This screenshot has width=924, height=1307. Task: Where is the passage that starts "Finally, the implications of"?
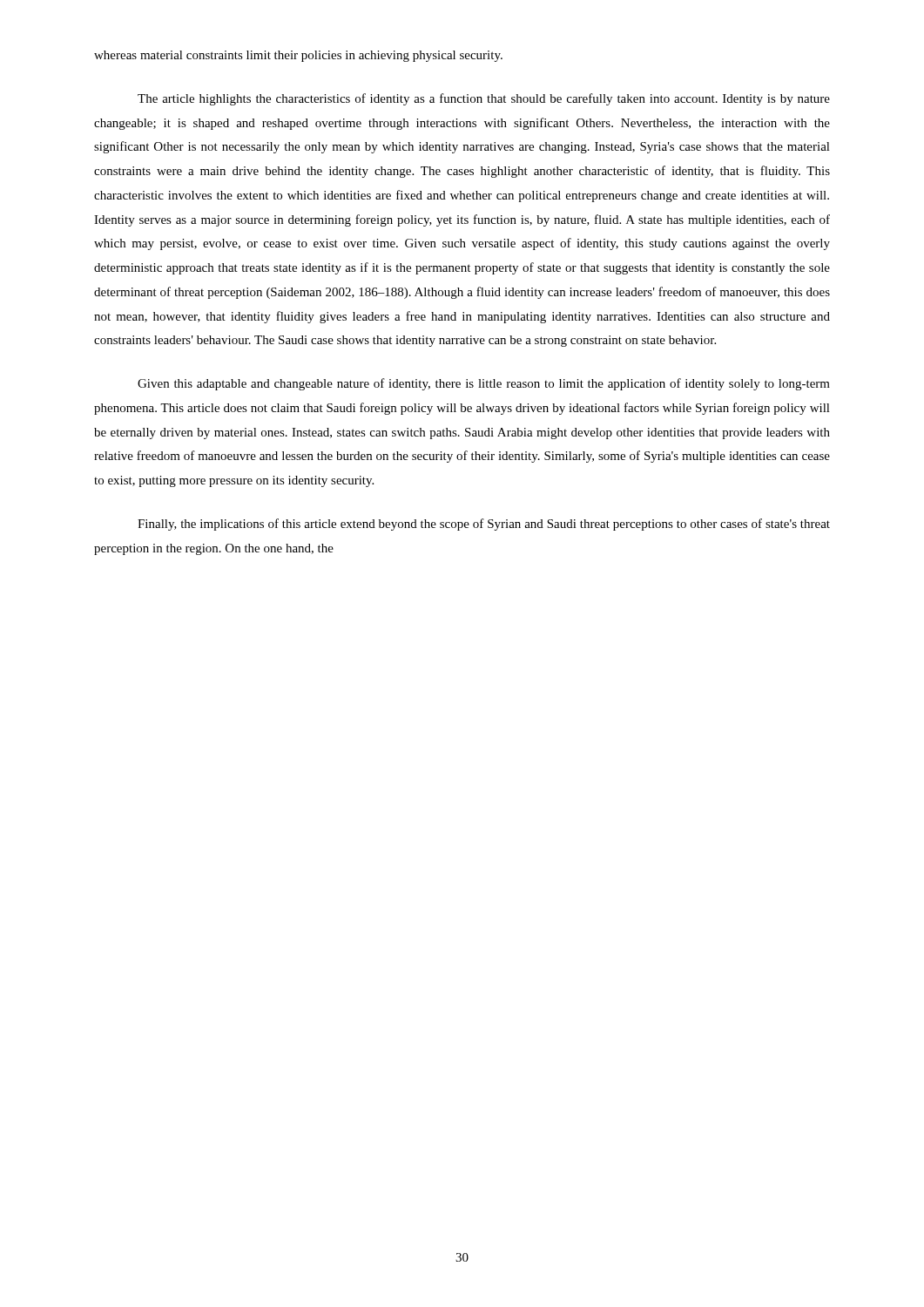click(x=462, y=536)
